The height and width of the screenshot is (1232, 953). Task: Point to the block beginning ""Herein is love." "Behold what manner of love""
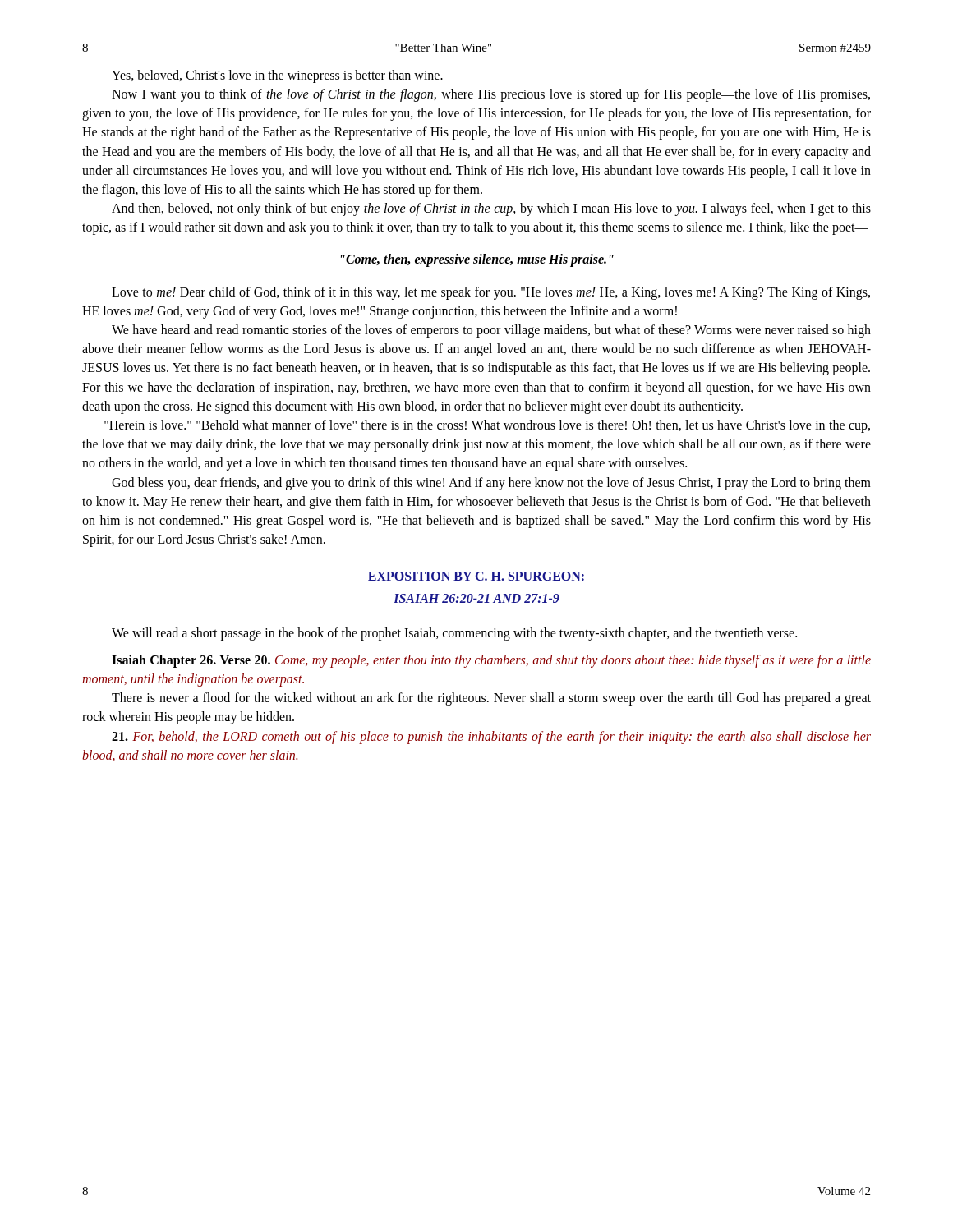(476, 444)
